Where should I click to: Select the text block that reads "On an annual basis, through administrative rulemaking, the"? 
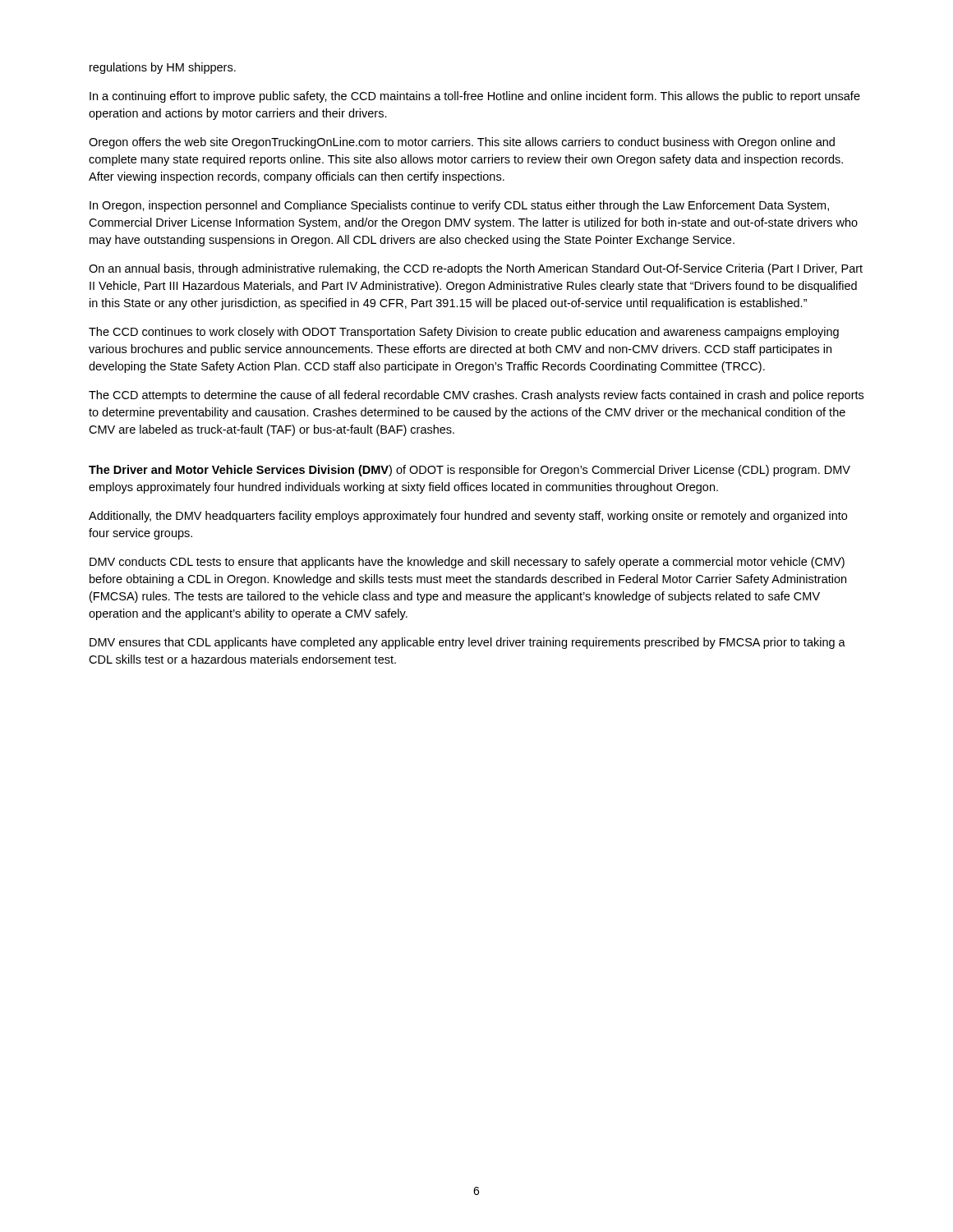point(476,286)
